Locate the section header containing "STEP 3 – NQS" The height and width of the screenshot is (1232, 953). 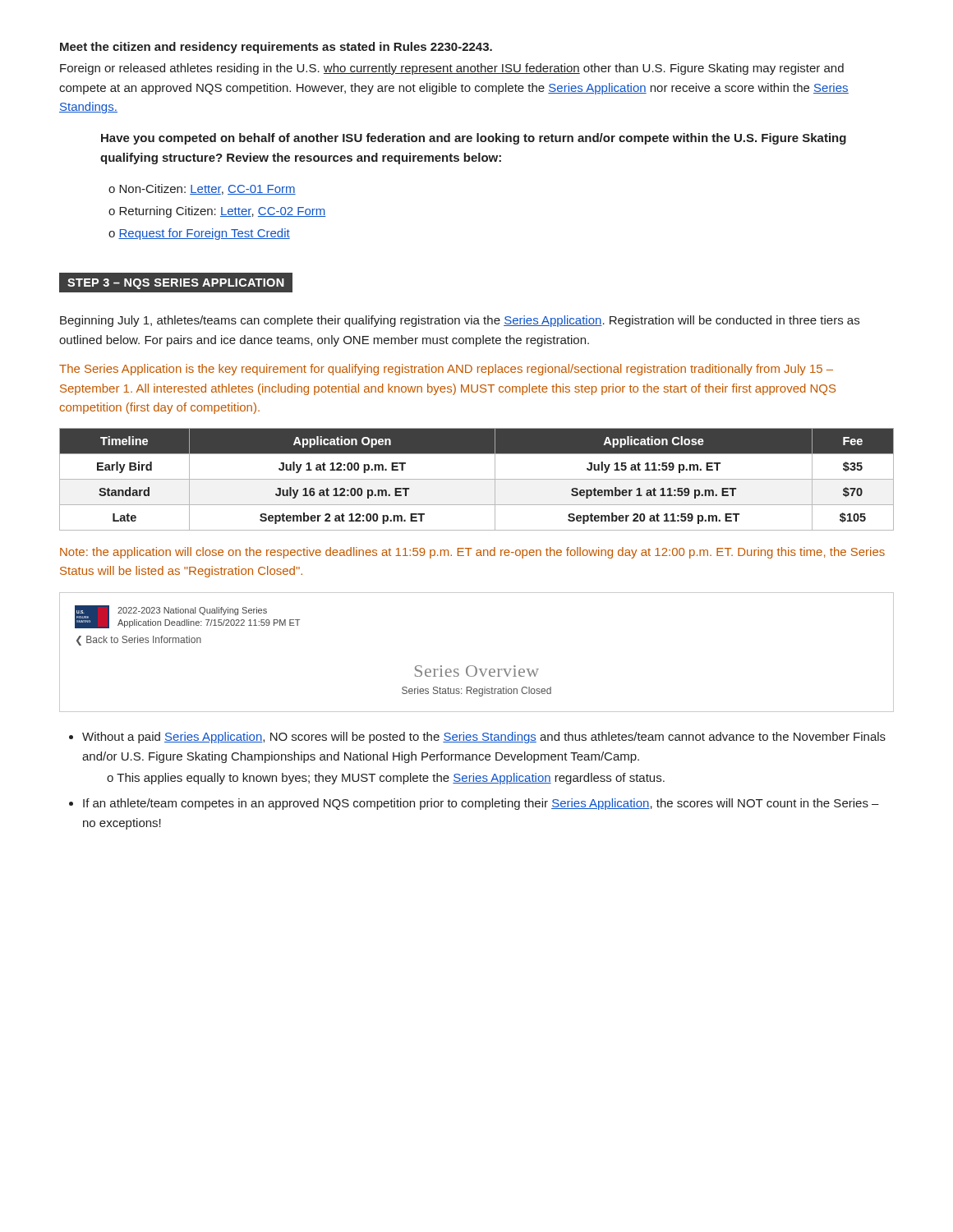point(176,283)
